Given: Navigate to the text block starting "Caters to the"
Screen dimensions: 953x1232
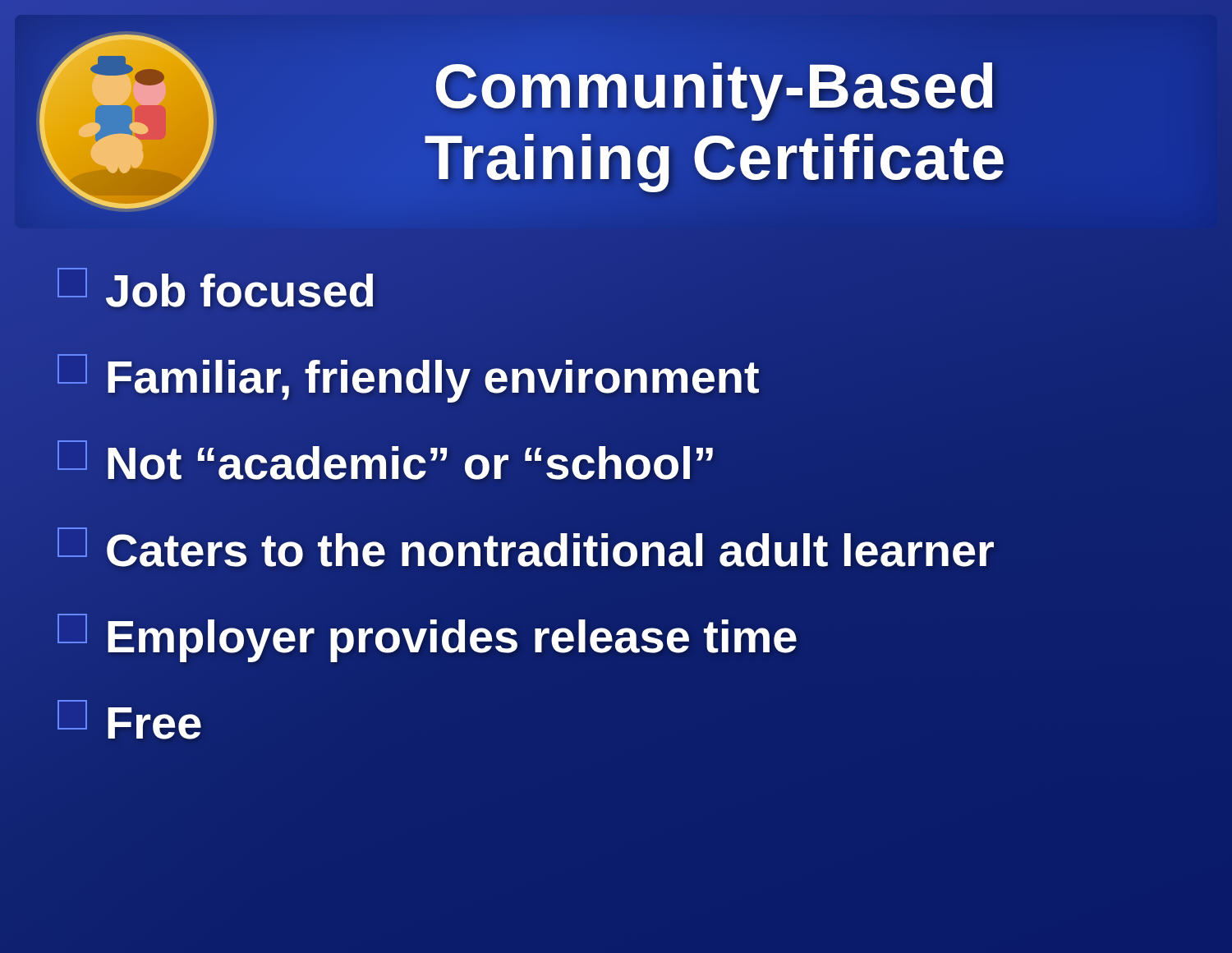Looking at the screenshot, I should pos(526,550).
